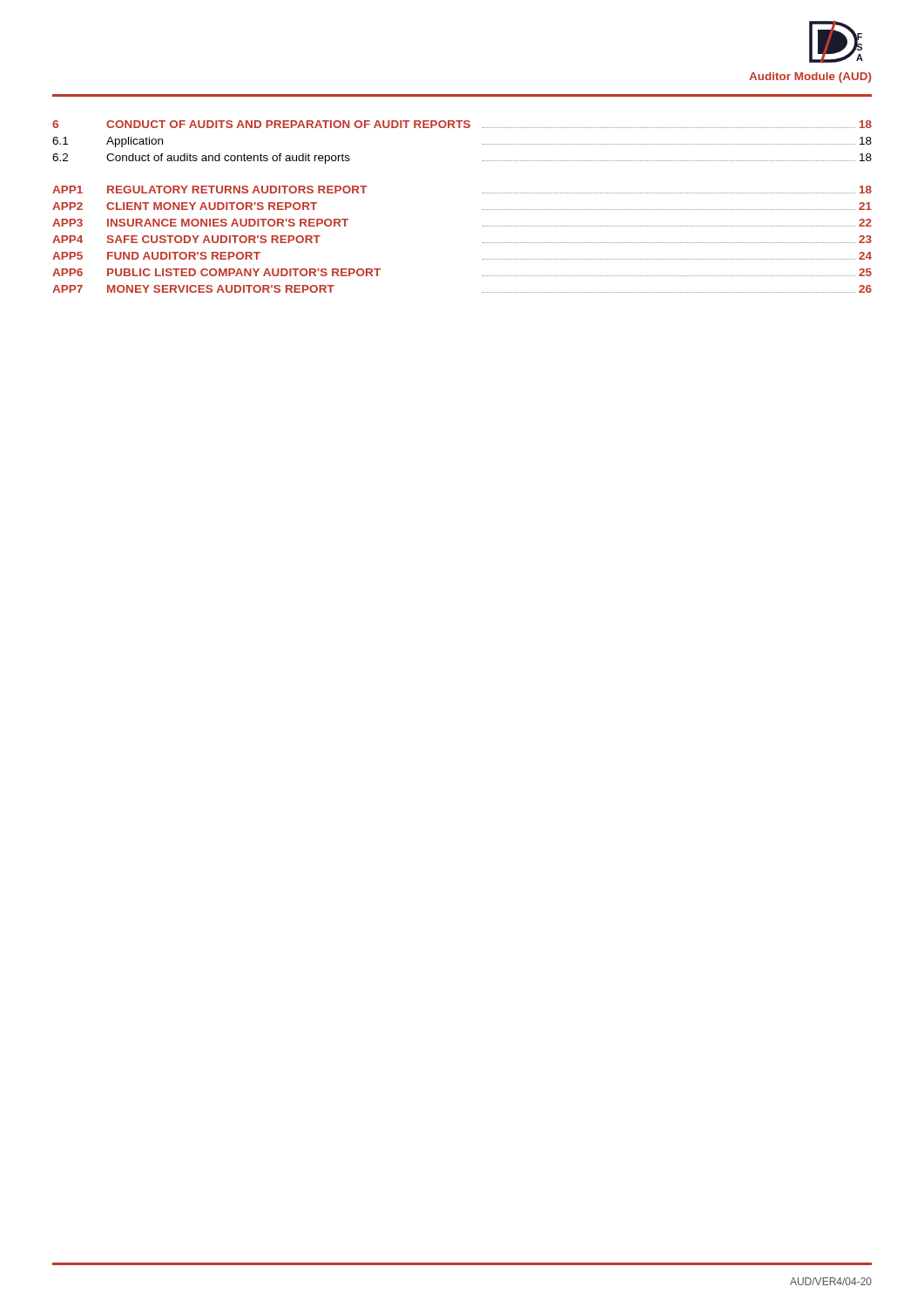Point to the region starting "APP6 PUBLIC LISTED"
Image resolution: width=924 pixels, height=1307 pixels.
[64, 273]
